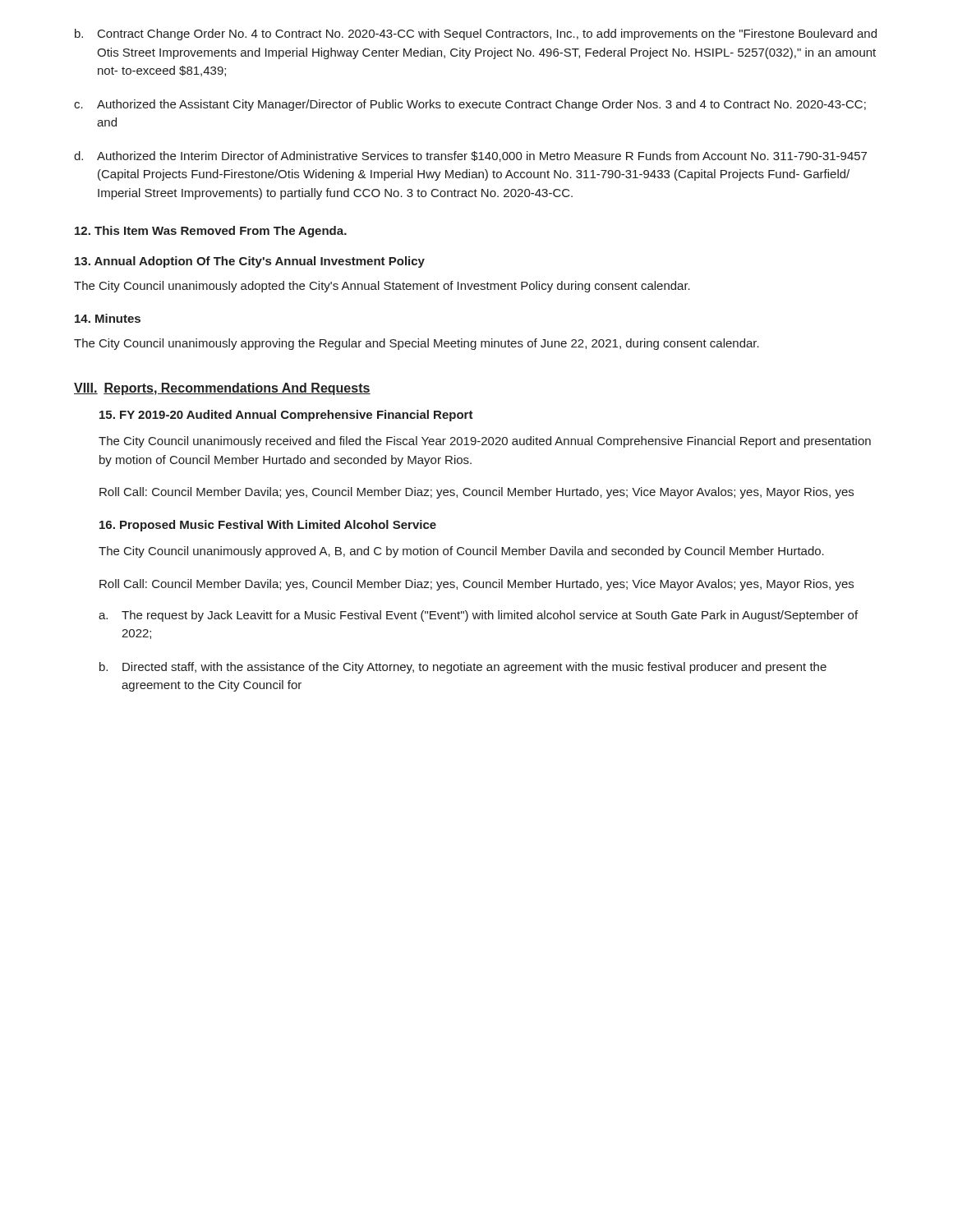Navigate to the text starting "b. Contract Change Order No. 4"
This screenshot has height=1232, width=953.
coord(476,52)
